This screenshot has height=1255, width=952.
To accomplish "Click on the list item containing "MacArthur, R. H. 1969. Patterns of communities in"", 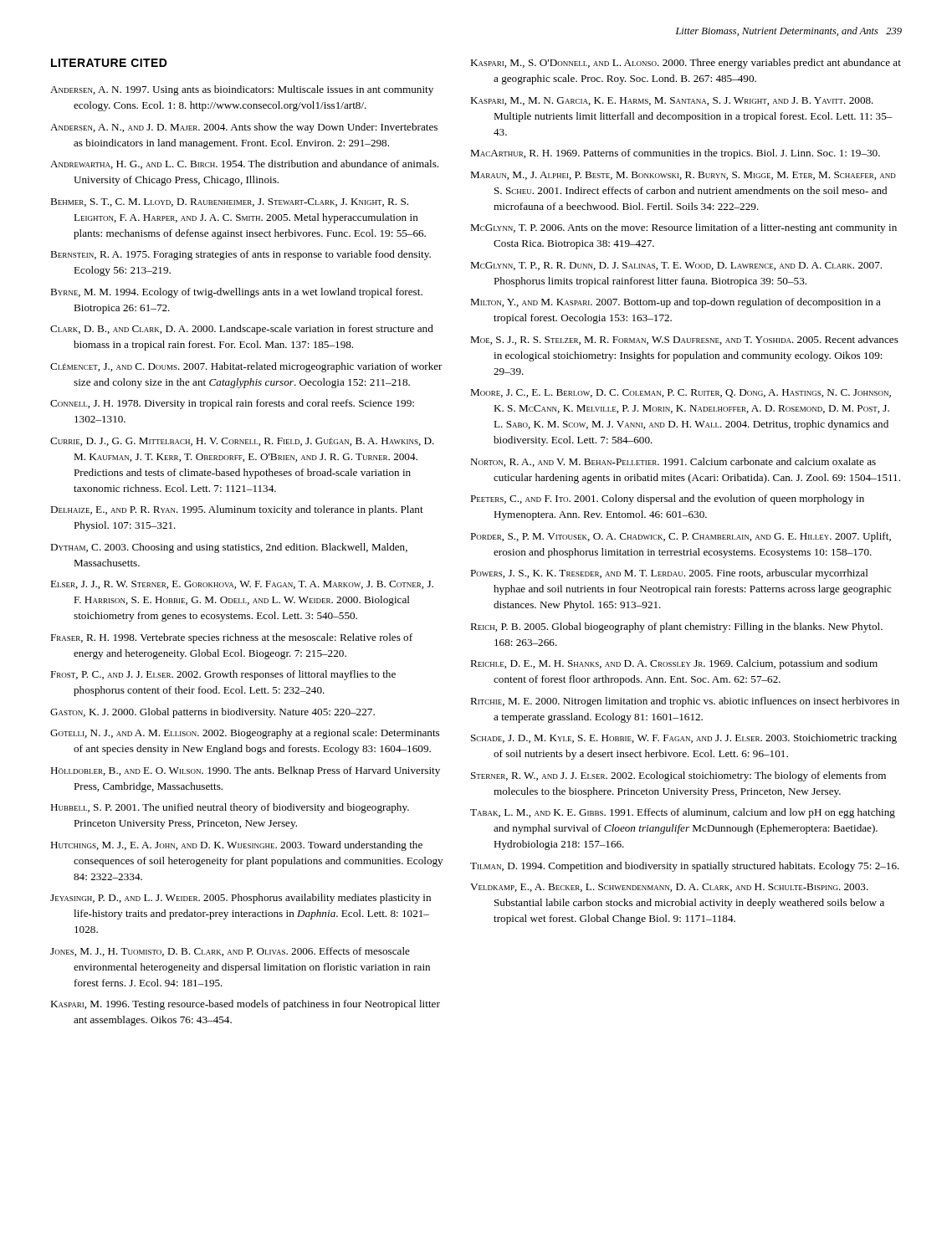I will tap(675, 153).
